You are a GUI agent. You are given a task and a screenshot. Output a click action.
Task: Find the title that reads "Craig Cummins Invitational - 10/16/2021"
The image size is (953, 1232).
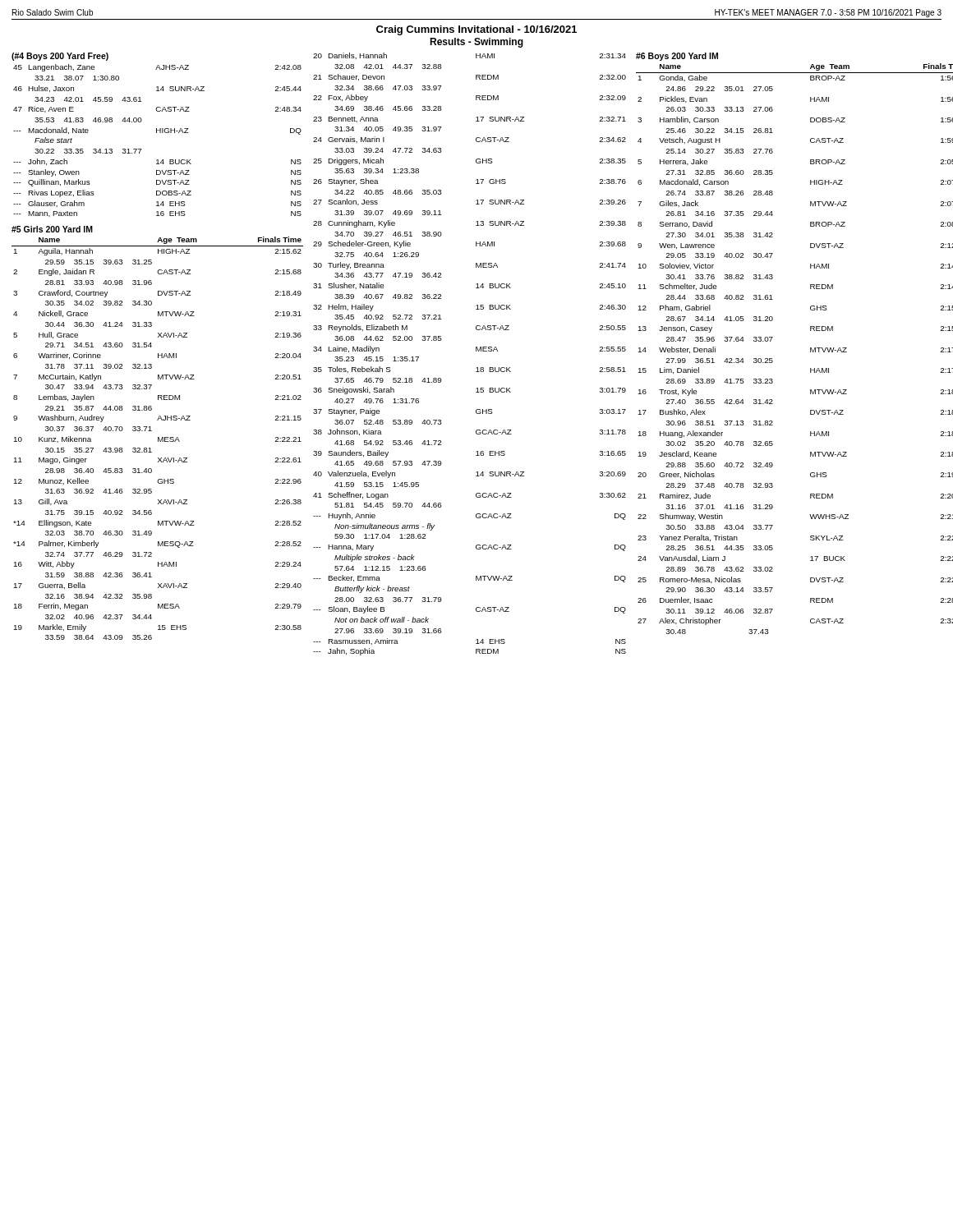pyautogui.click(x=476, y=29)
